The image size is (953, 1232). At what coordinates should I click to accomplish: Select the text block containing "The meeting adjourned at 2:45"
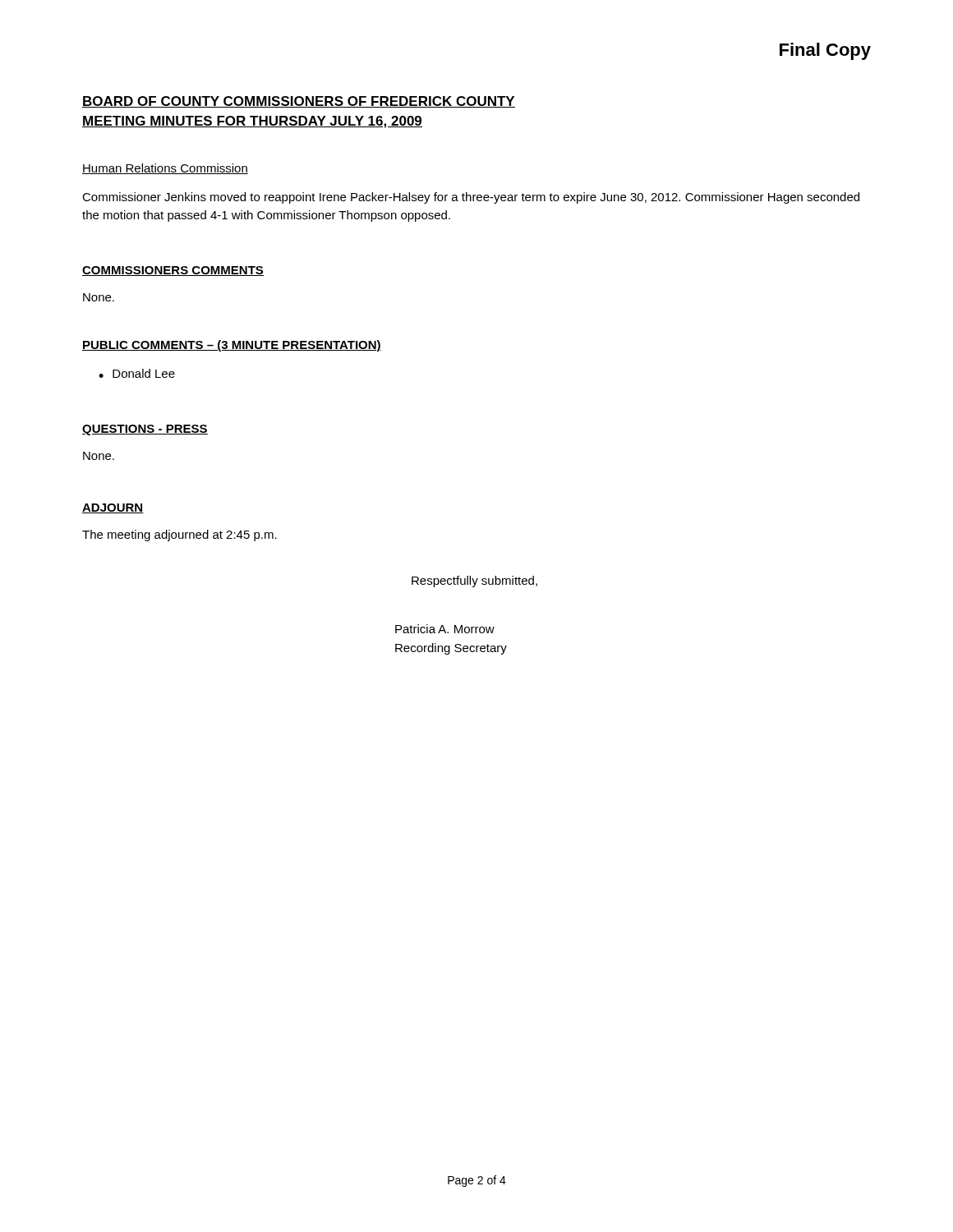pos(180,534)
